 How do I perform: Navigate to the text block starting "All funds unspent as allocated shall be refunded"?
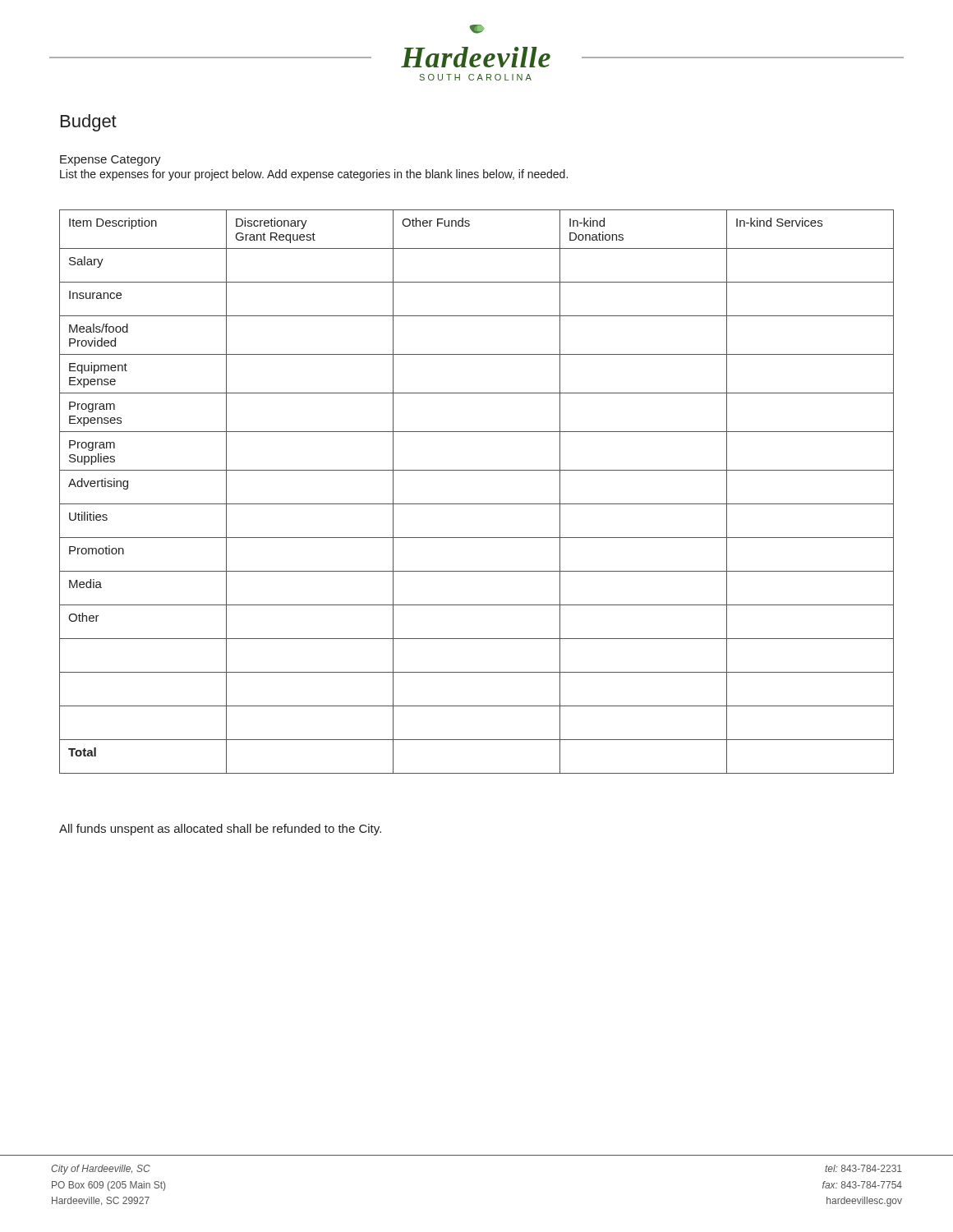221,828
